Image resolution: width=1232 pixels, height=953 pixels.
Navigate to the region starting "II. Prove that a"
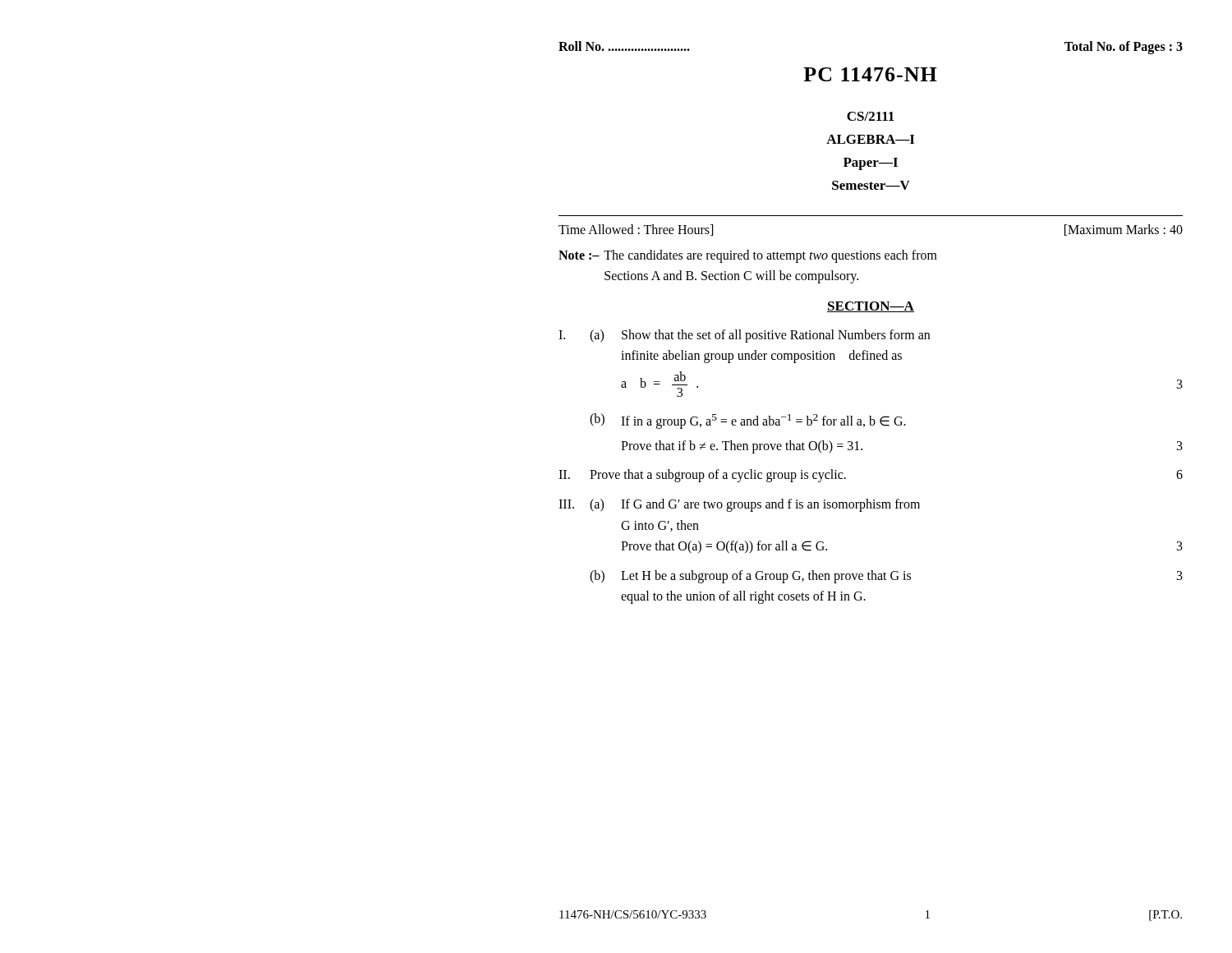713,475
